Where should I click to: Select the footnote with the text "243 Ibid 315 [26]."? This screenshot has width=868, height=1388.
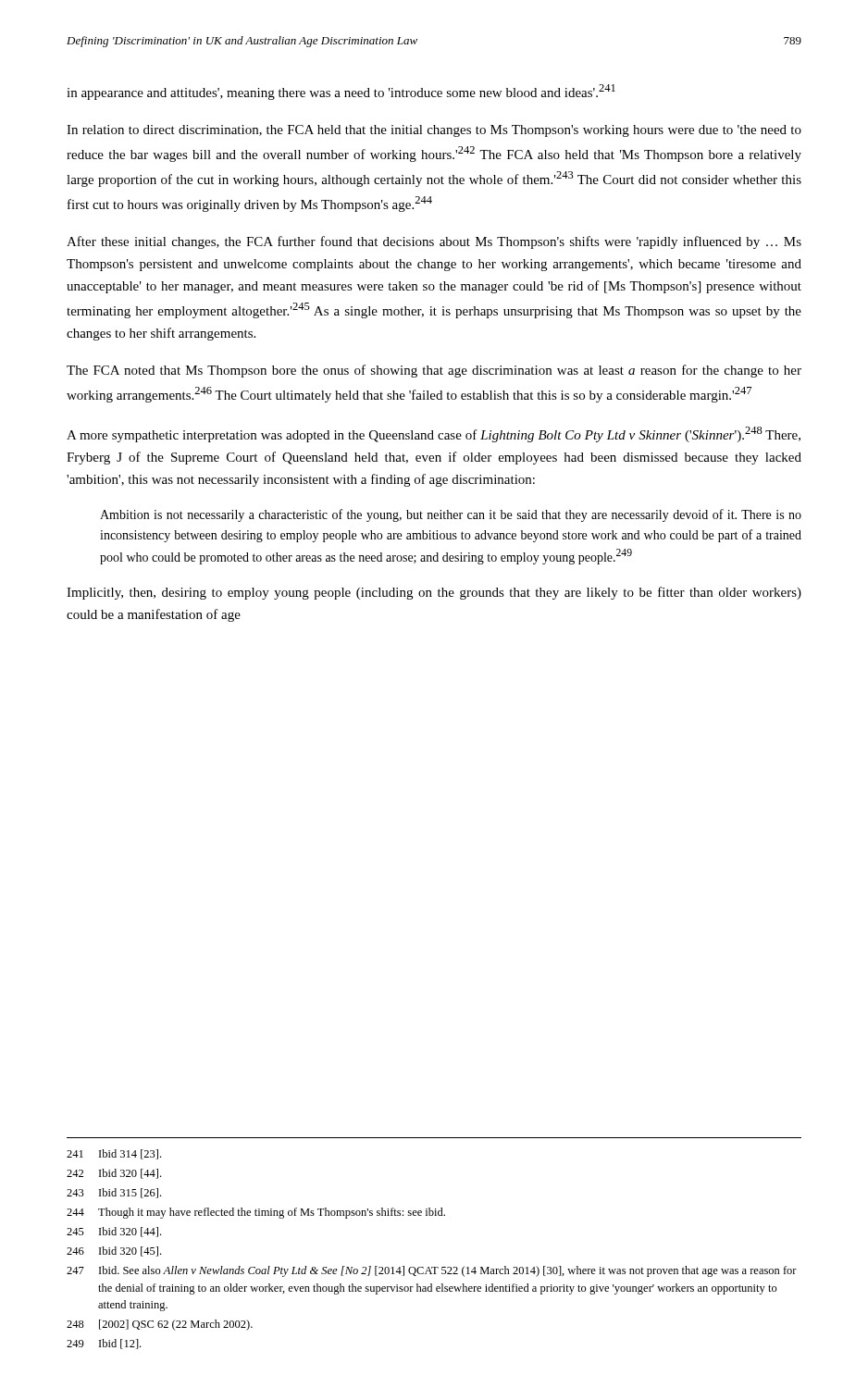114,1193
